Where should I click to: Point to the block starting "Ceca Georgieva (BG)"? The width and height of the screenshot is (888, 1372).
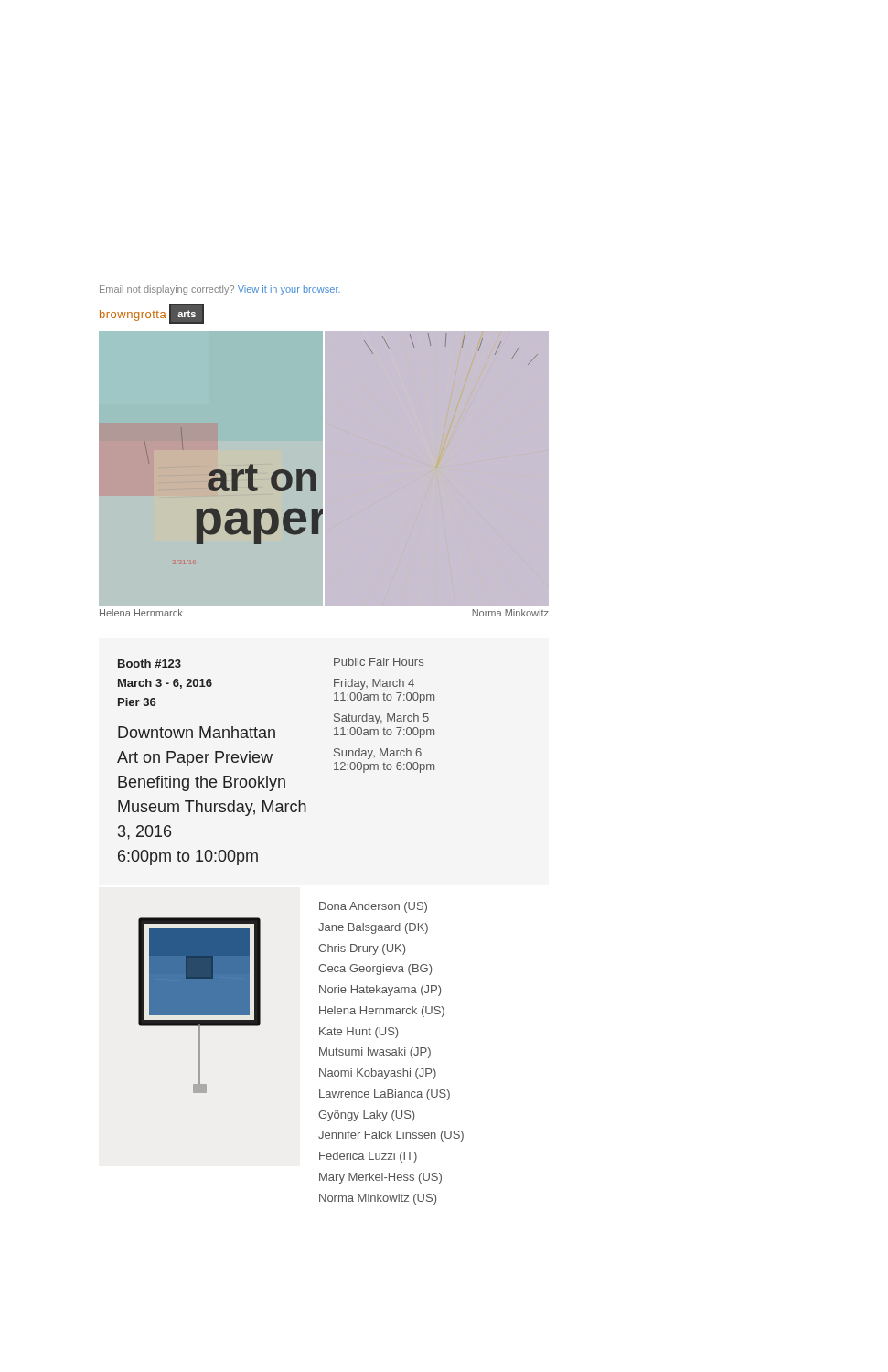[375, 968]
